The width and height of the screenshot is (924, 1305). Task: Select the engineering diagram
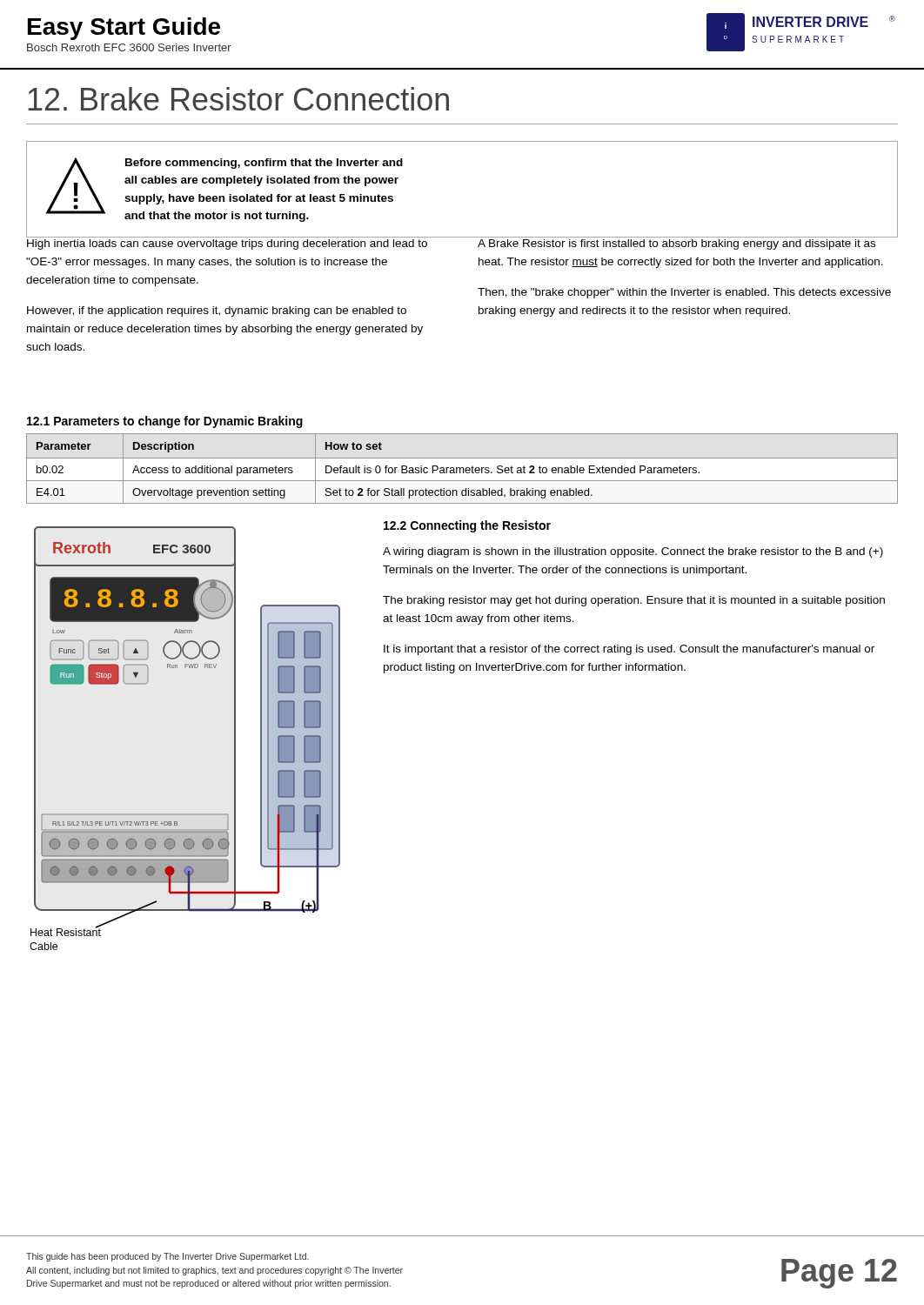click(191, 762)
